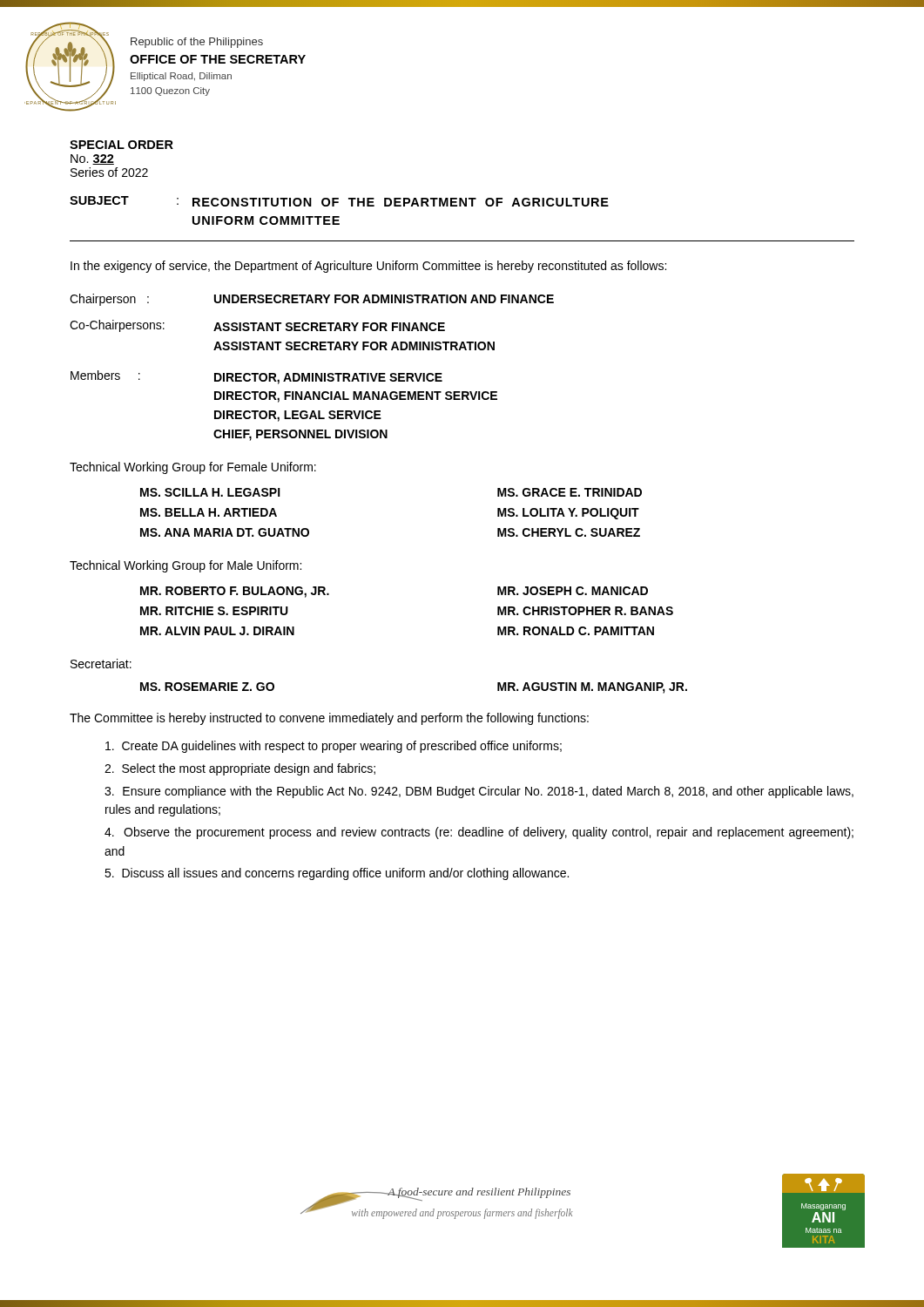
Task: Find the block starting "Co-Chairpersons: ASSISTANT SECRETARY FOR FINANCEASSISTANT"
Action: coord(283,337)
